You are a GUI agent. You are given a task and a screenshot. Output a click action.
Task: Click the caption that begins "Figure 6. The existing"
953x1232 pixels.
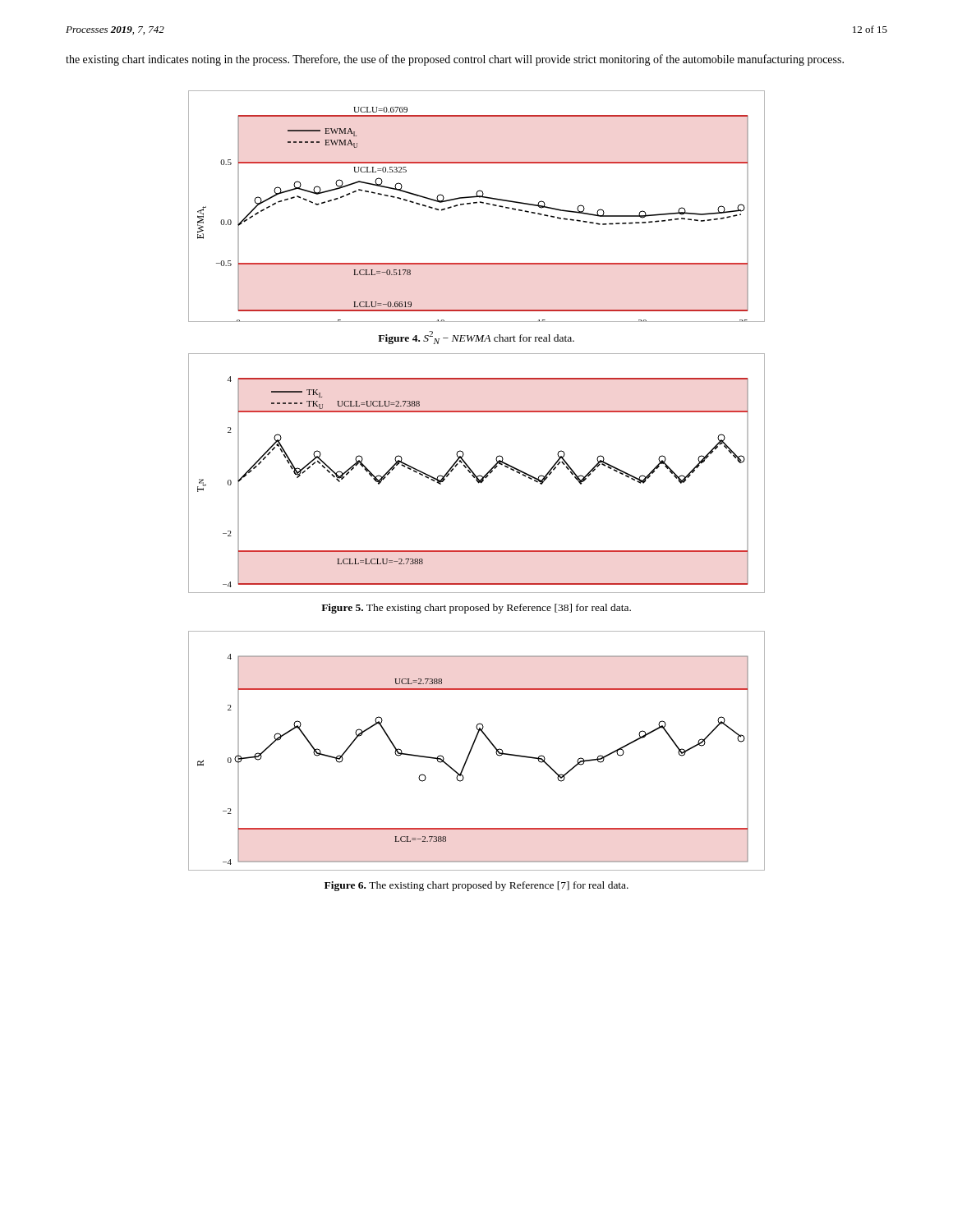click(476, 885)
